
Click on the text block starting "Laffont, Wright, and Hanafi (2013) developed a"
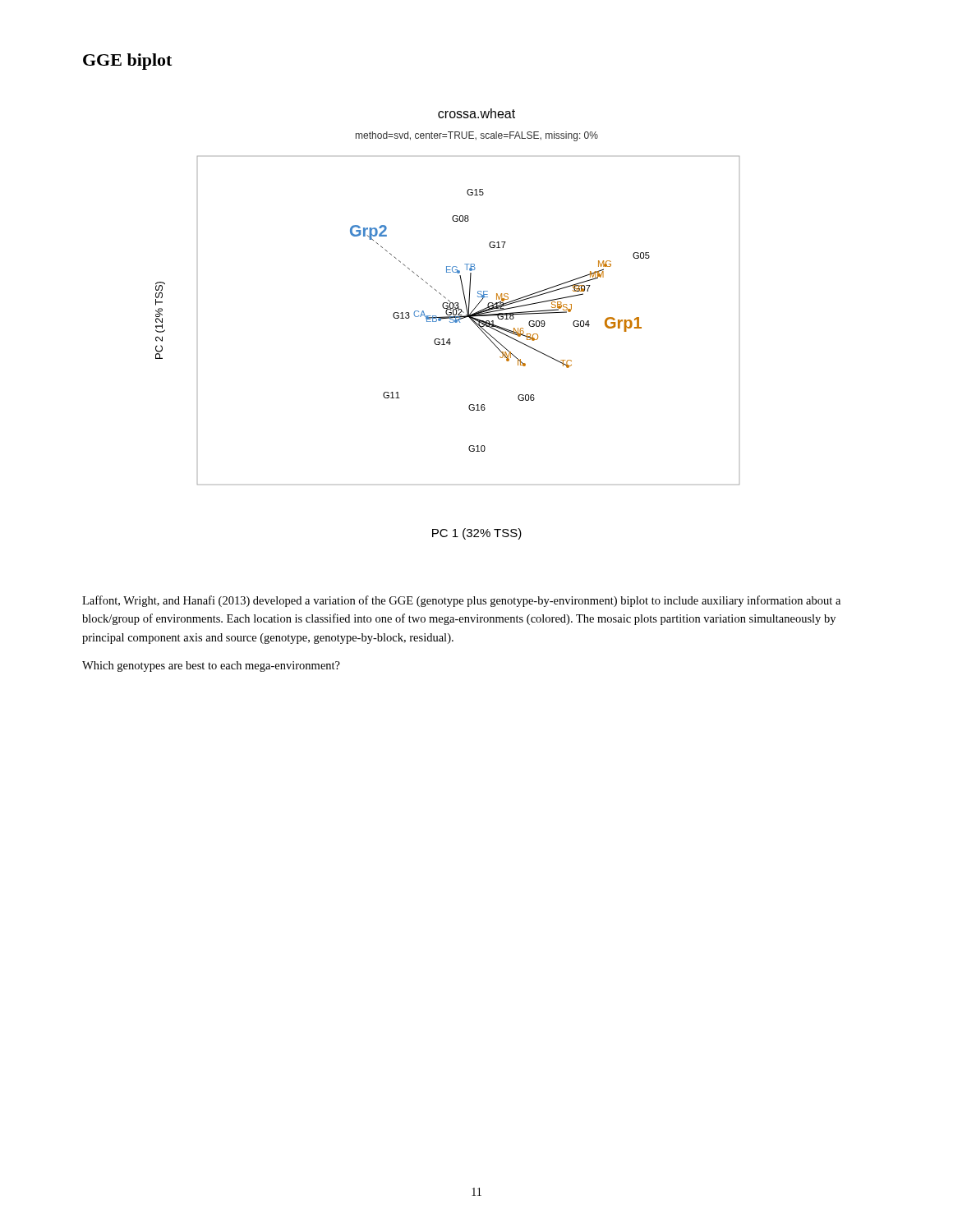coord(476,633)
